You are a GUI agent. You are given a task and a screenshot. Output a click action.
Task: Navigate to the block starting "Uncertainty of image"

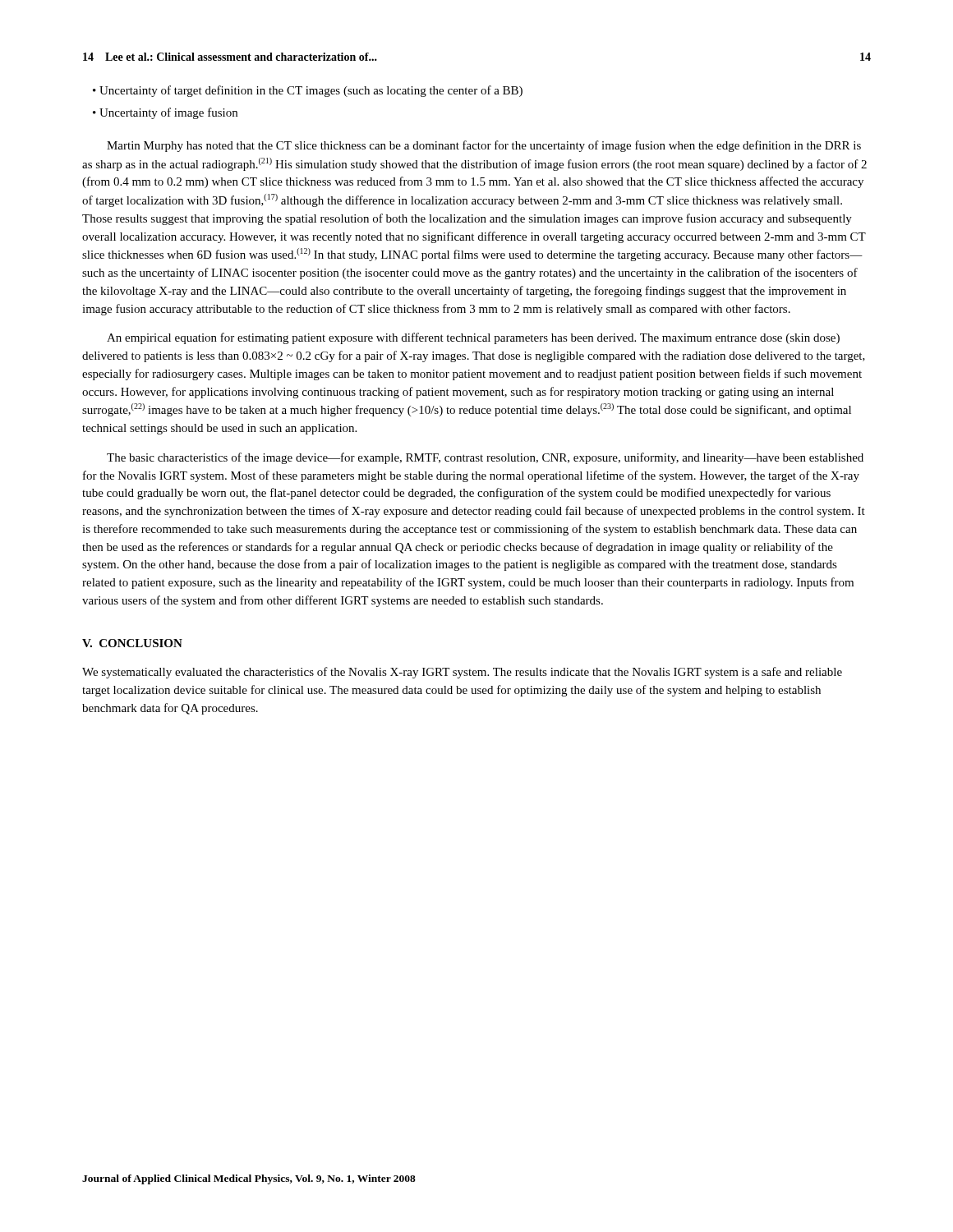(x=169, y=113)
